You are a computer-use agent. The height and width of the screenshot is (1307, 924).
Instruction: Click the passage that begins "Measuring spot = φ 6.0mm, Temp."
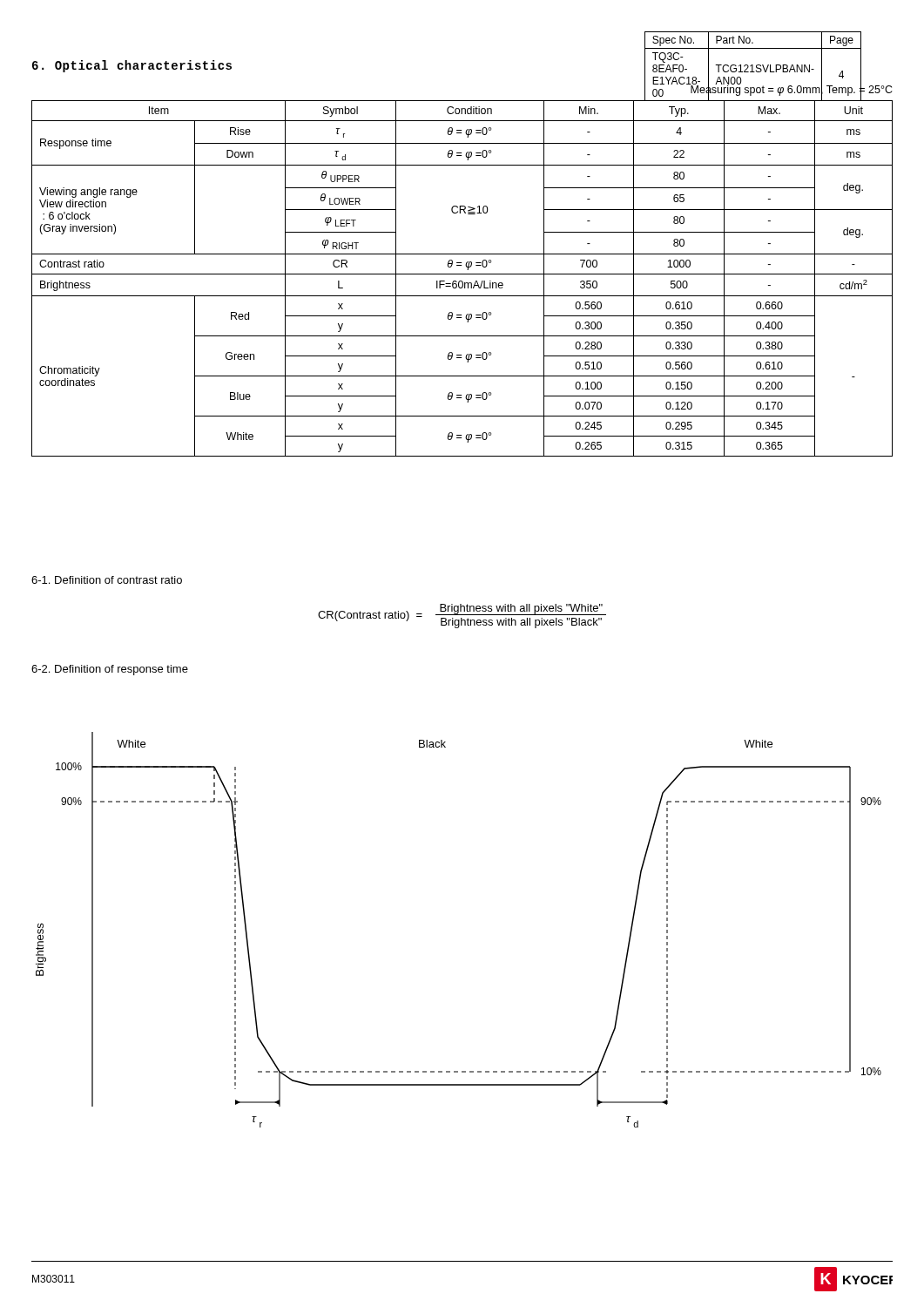pyautogui.click(x=791, y=90)
